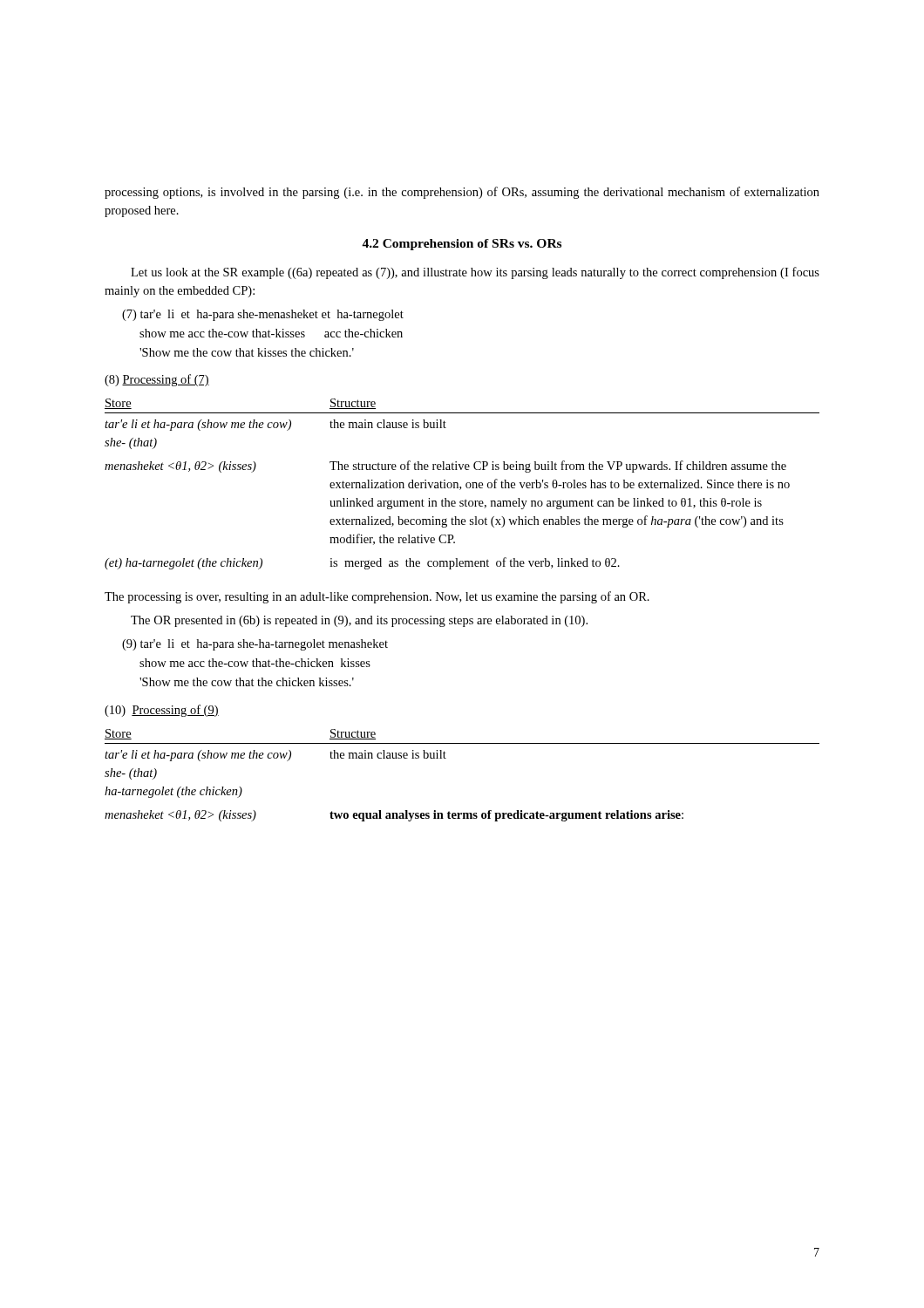Image resolution: width=924 pixels, height=1308 pixels.
Task: Locate the text with the text "(10) Processing of (9)"
Action: click(161, 710)
